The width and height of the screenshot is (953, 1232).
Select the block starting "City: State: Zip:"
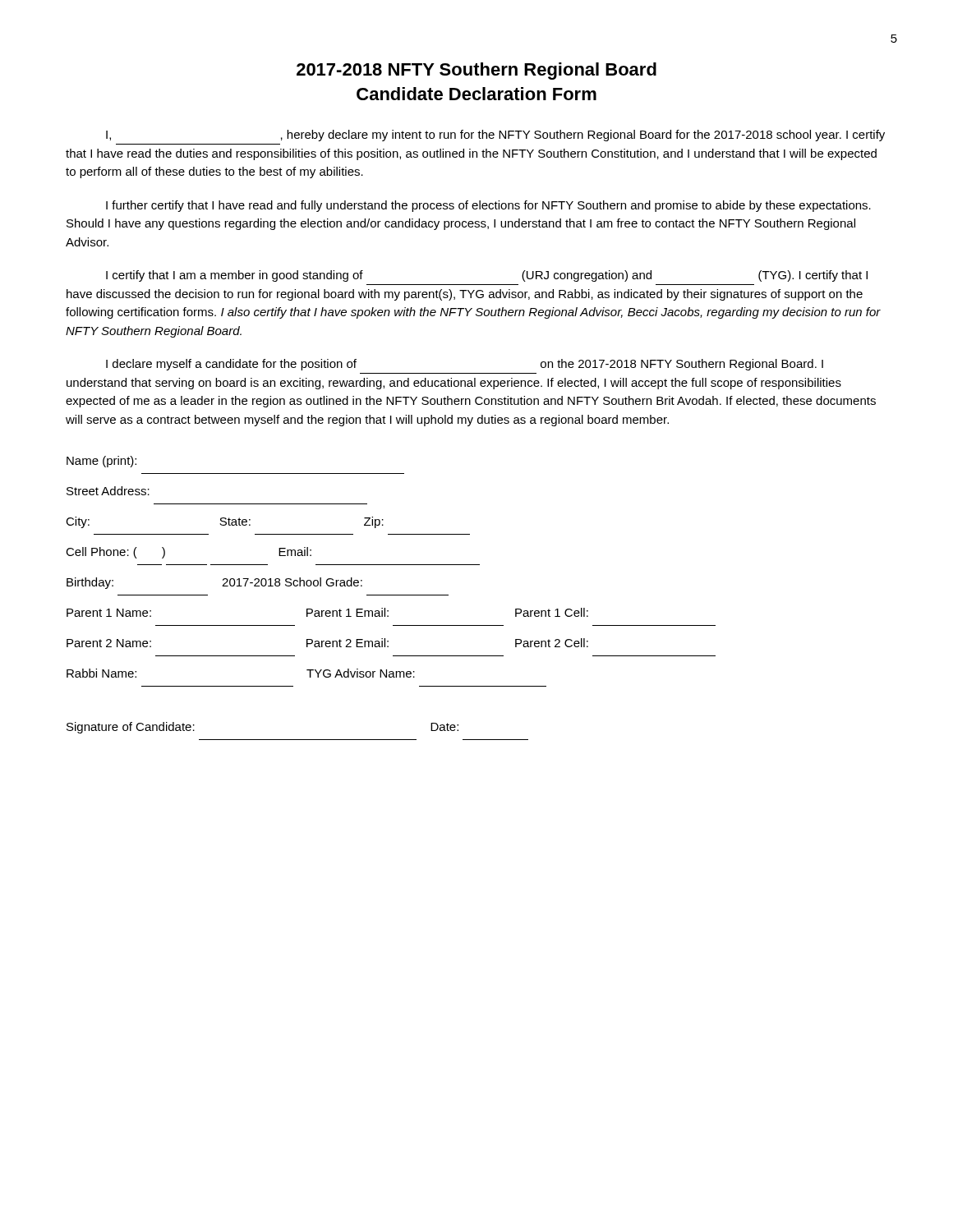(268, 525)
